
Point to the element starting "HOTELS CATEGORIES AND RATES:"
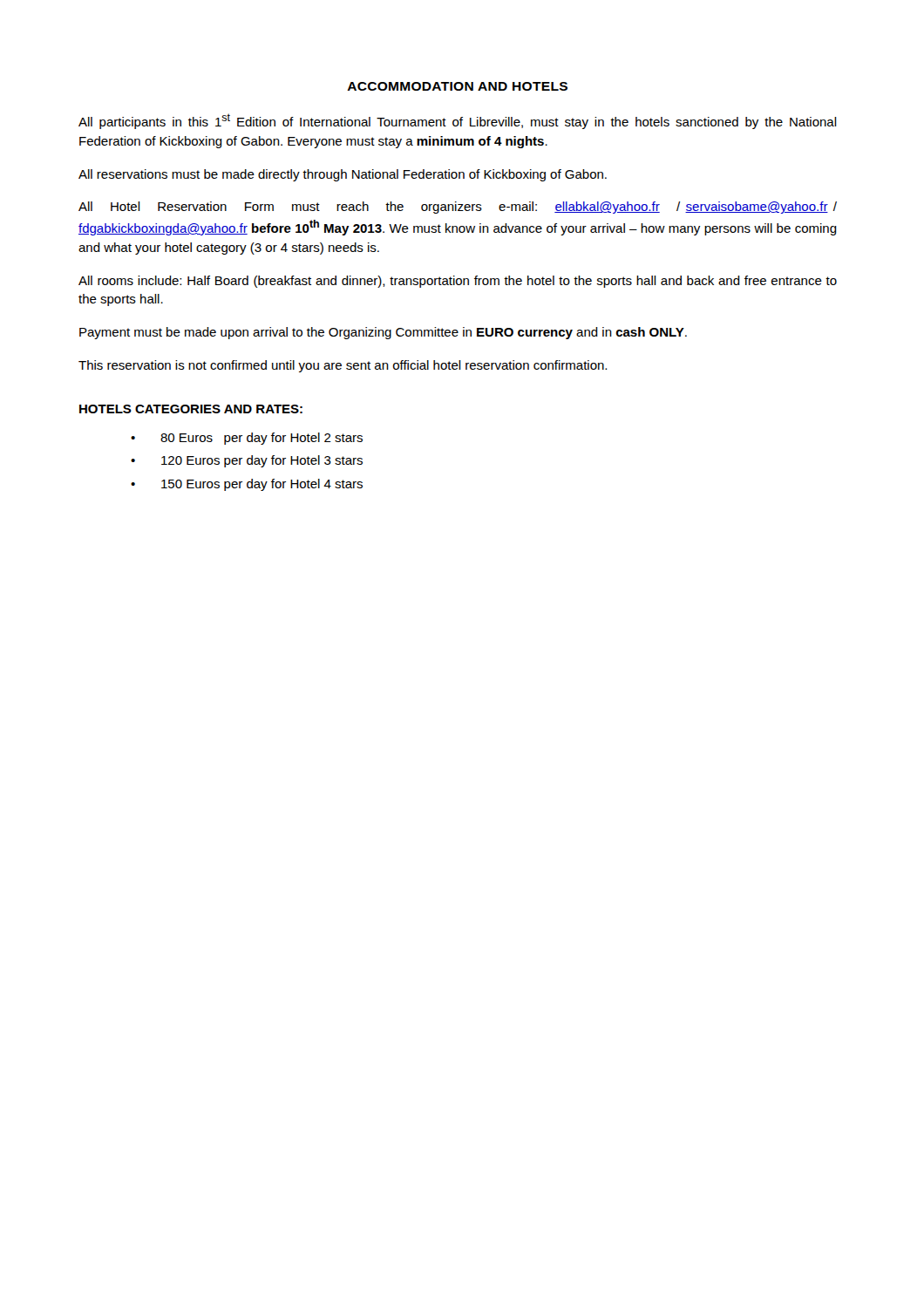pyautogui.click(x=191, y=408)
